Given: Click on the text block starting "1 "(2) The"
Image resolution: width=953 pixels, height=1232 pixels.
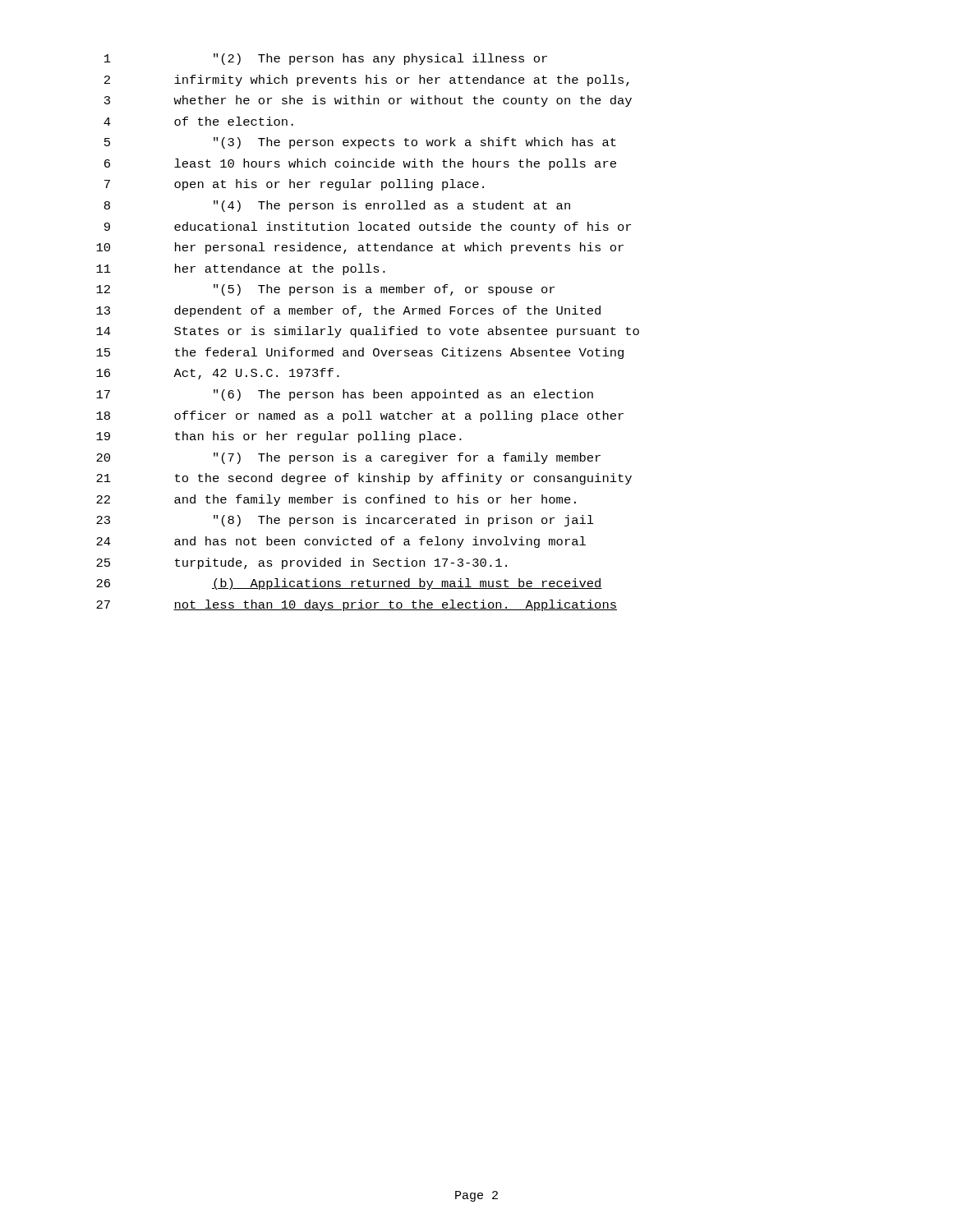Looking at the screenshot, I should (x=476, y=91).
